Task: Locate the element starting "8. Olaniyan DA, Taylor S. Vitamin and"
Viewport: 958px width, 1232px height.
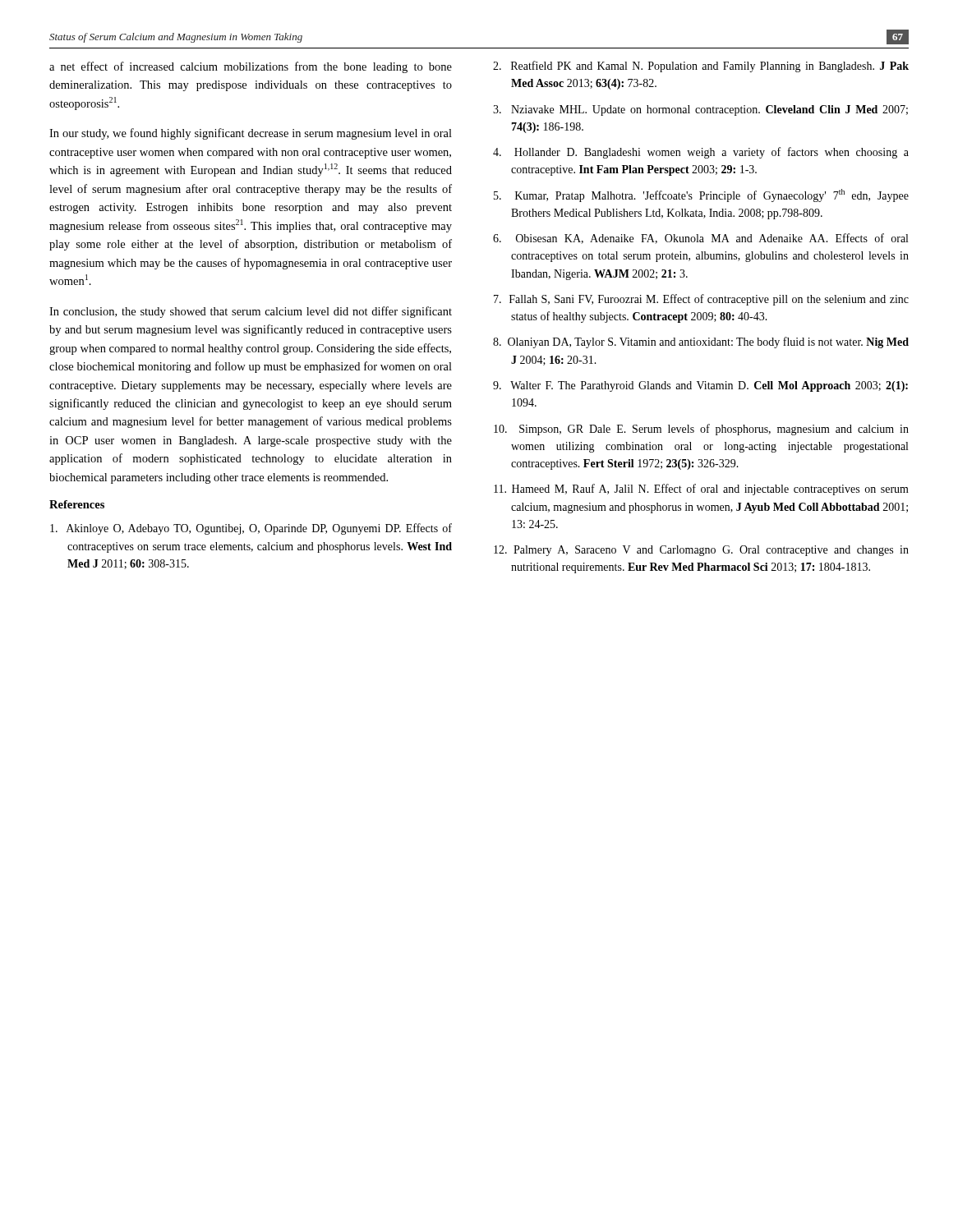Action: tap(701, 351)
